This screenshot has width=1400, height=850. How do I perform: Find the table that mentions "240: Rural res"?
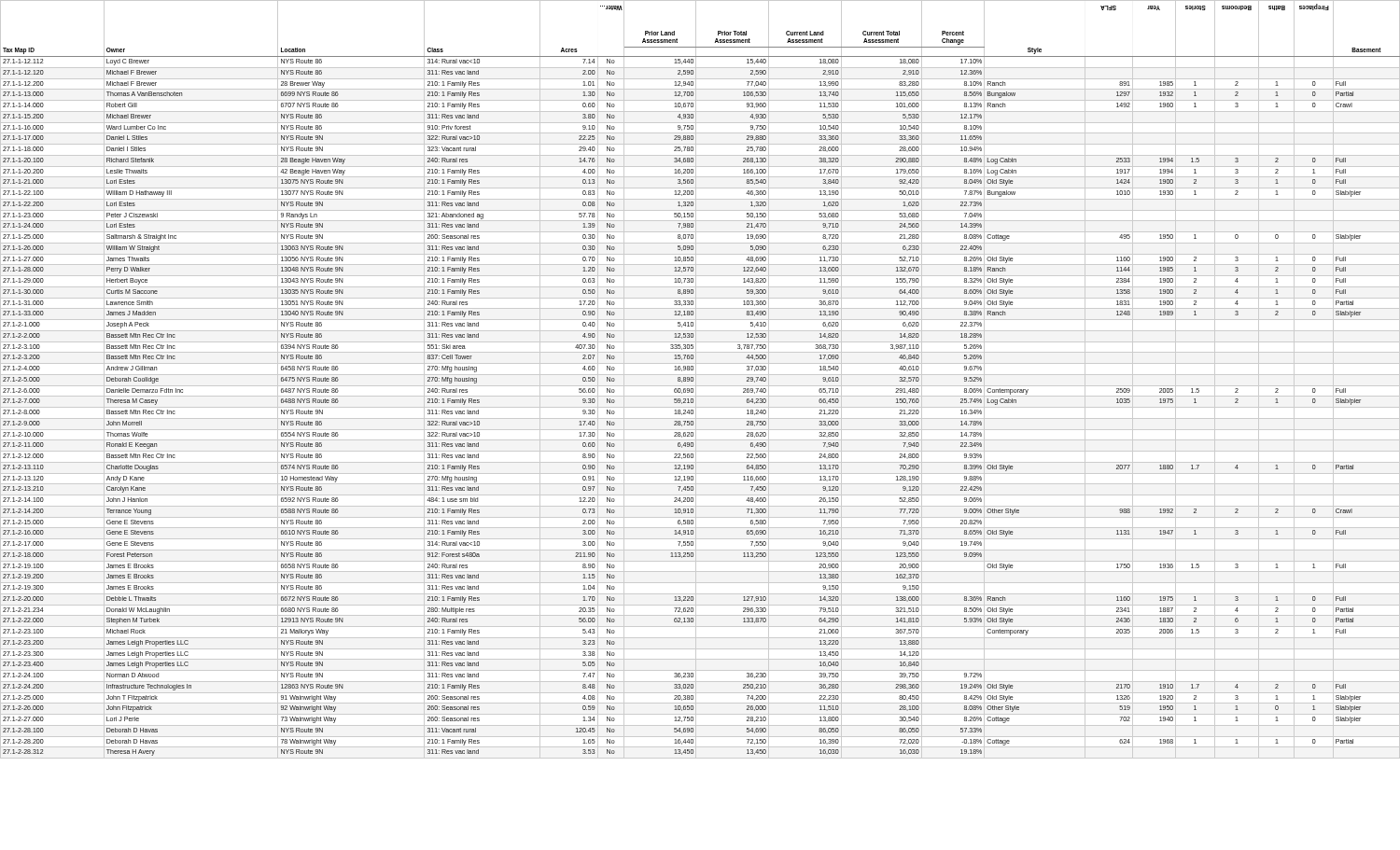click(x=700, y=379)
